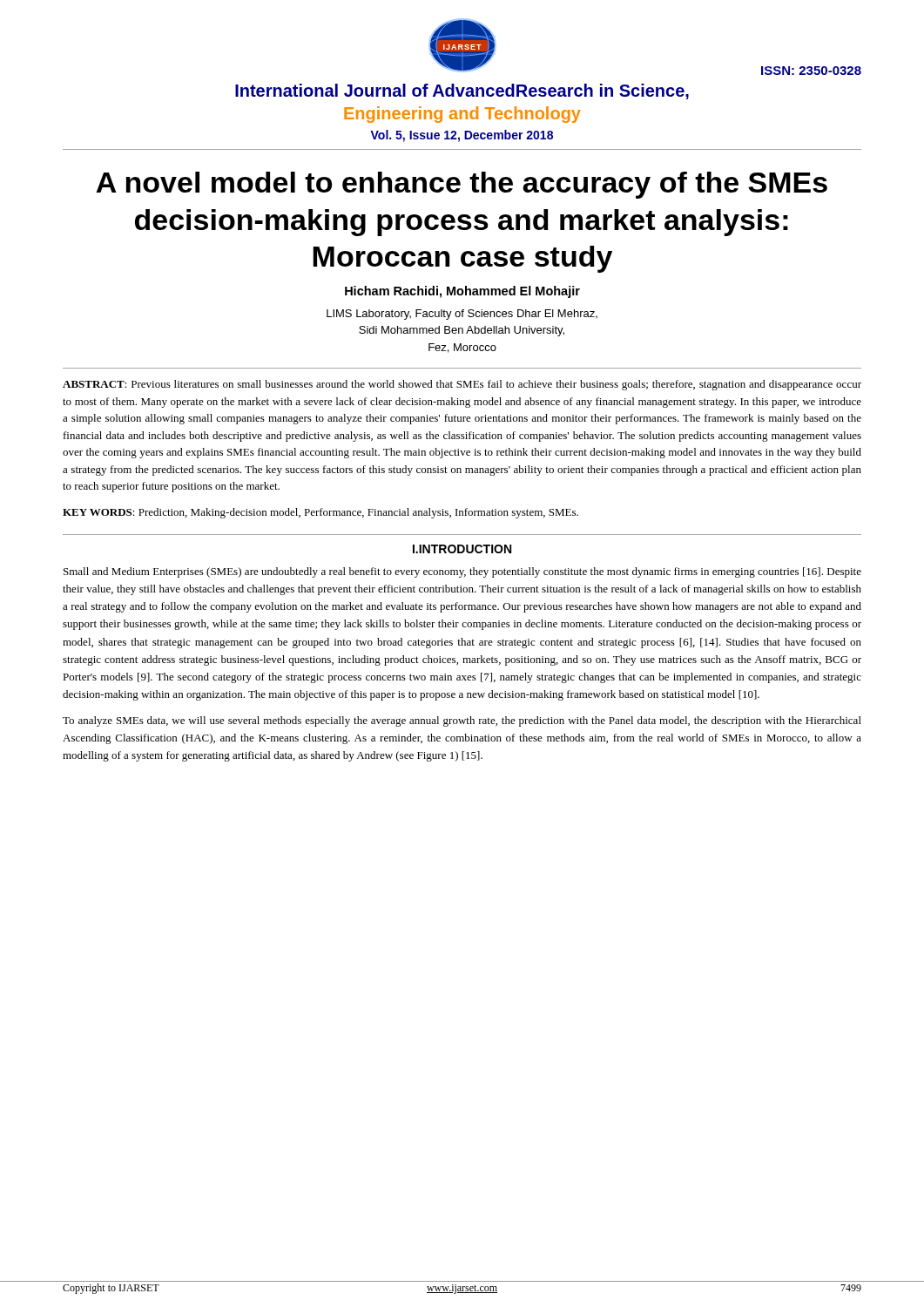Click the passage that begins "LIMS Laboratory, Faculty of Sciences Dhar El Mehraz,"
This screenshot has width=924, height=1307.
tap(462, 330)
